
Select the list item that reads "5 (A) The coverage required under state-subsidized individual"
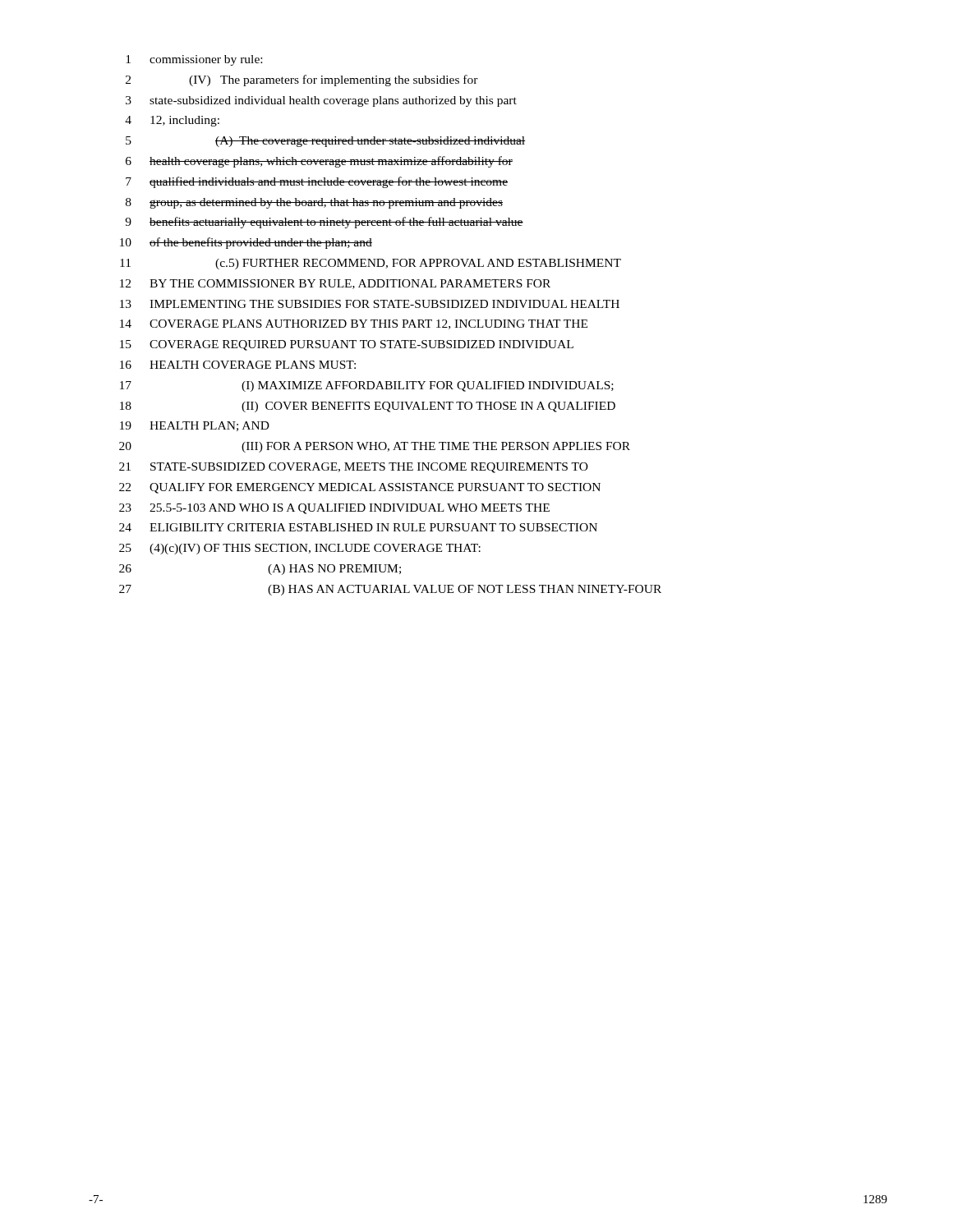[488, 141]
